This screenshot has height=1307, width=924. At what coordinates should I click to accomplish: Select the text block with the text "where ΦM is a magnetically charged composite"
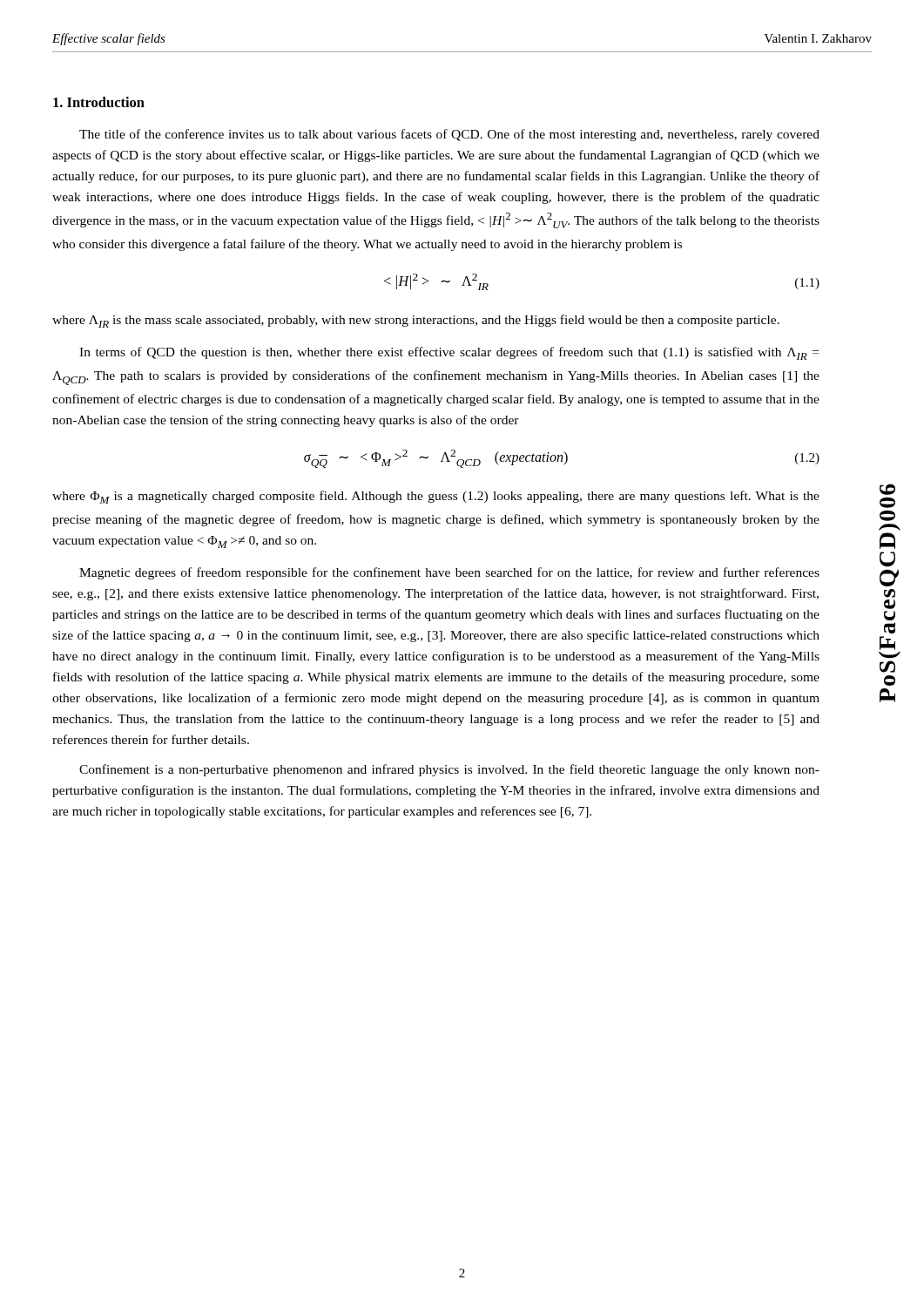tap(436, 519)
